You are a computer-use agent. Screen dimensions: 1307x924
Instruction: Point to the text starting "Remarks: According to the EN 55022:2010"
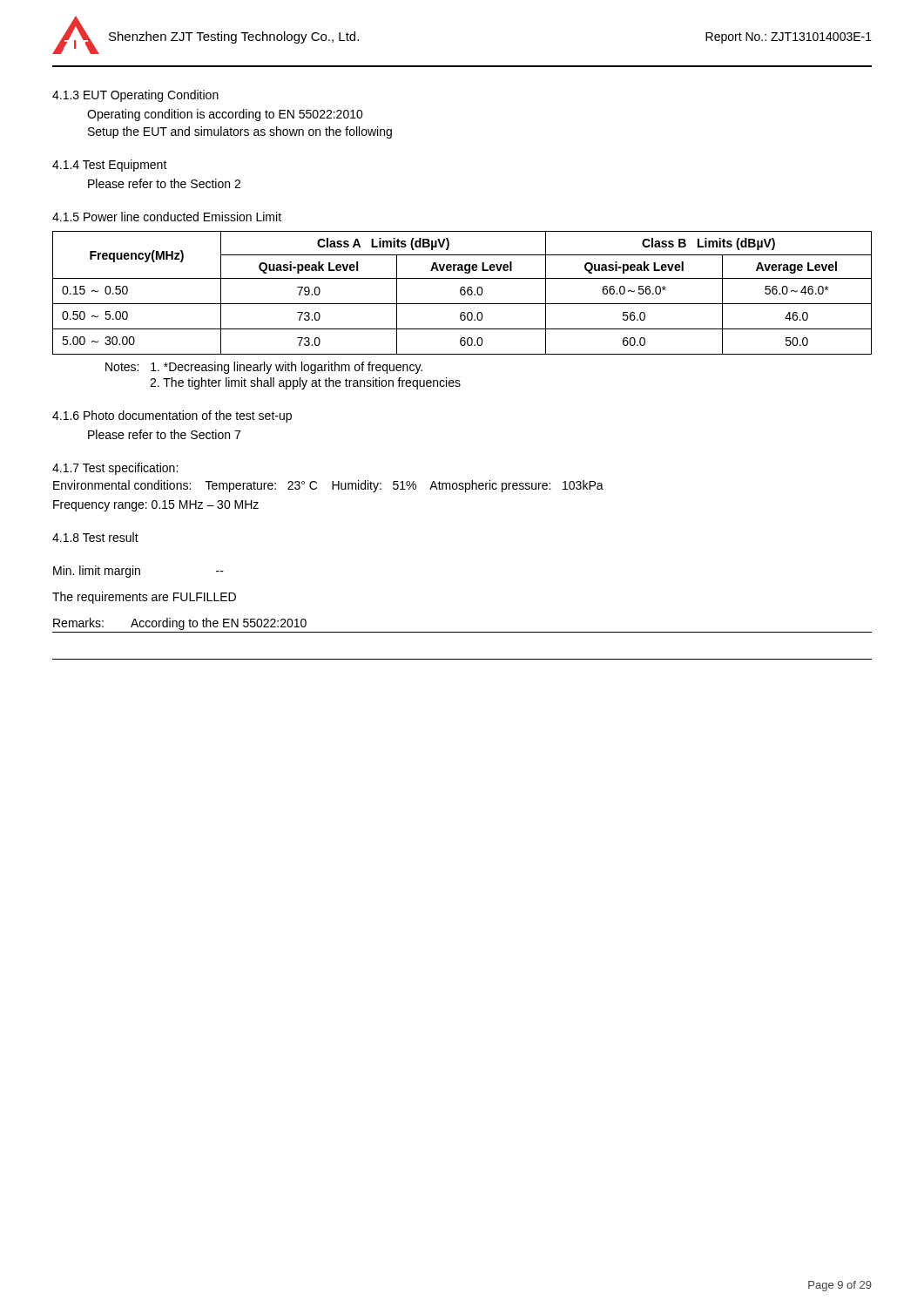(462, 623)
